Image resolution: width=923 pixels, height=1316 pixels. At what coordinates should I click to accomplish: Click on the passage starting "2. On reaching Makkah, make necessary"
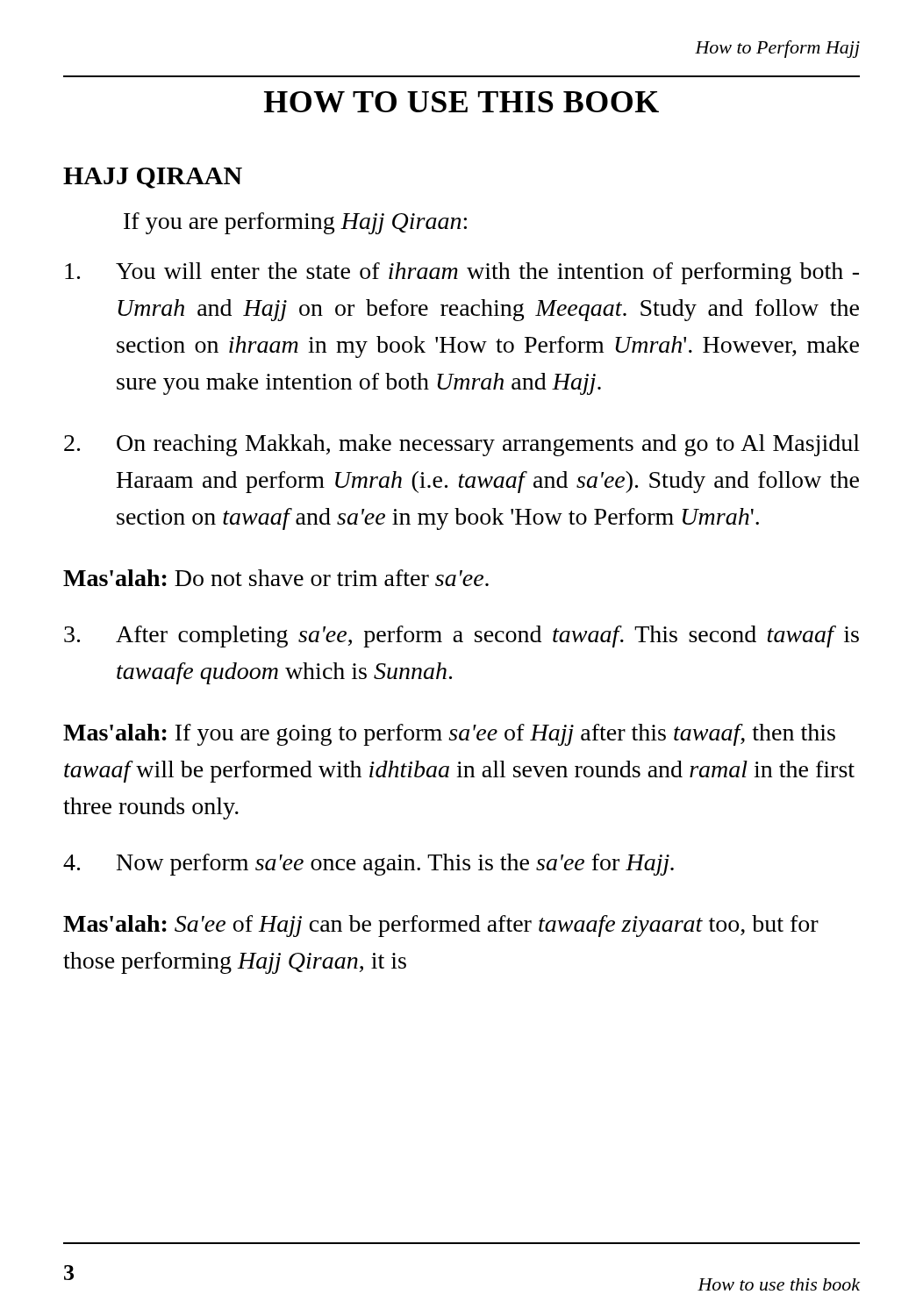[x=462, y=480]
